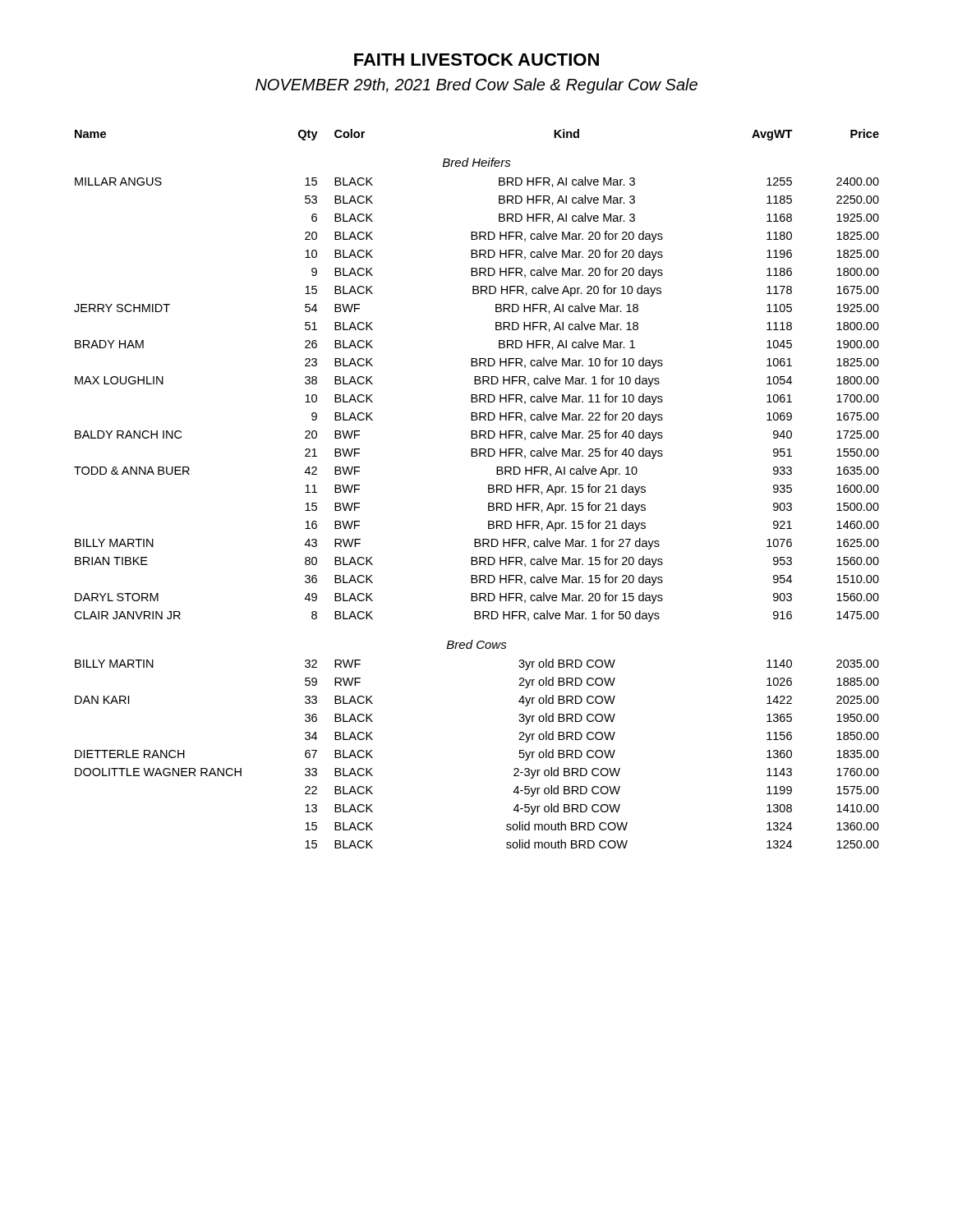The height and width of the screenshot is (1232, 953).
Task: Find "FAITH LIVESTOCK AUCTION" on this page
Action: pyautogui.click(x=476, y=60)
